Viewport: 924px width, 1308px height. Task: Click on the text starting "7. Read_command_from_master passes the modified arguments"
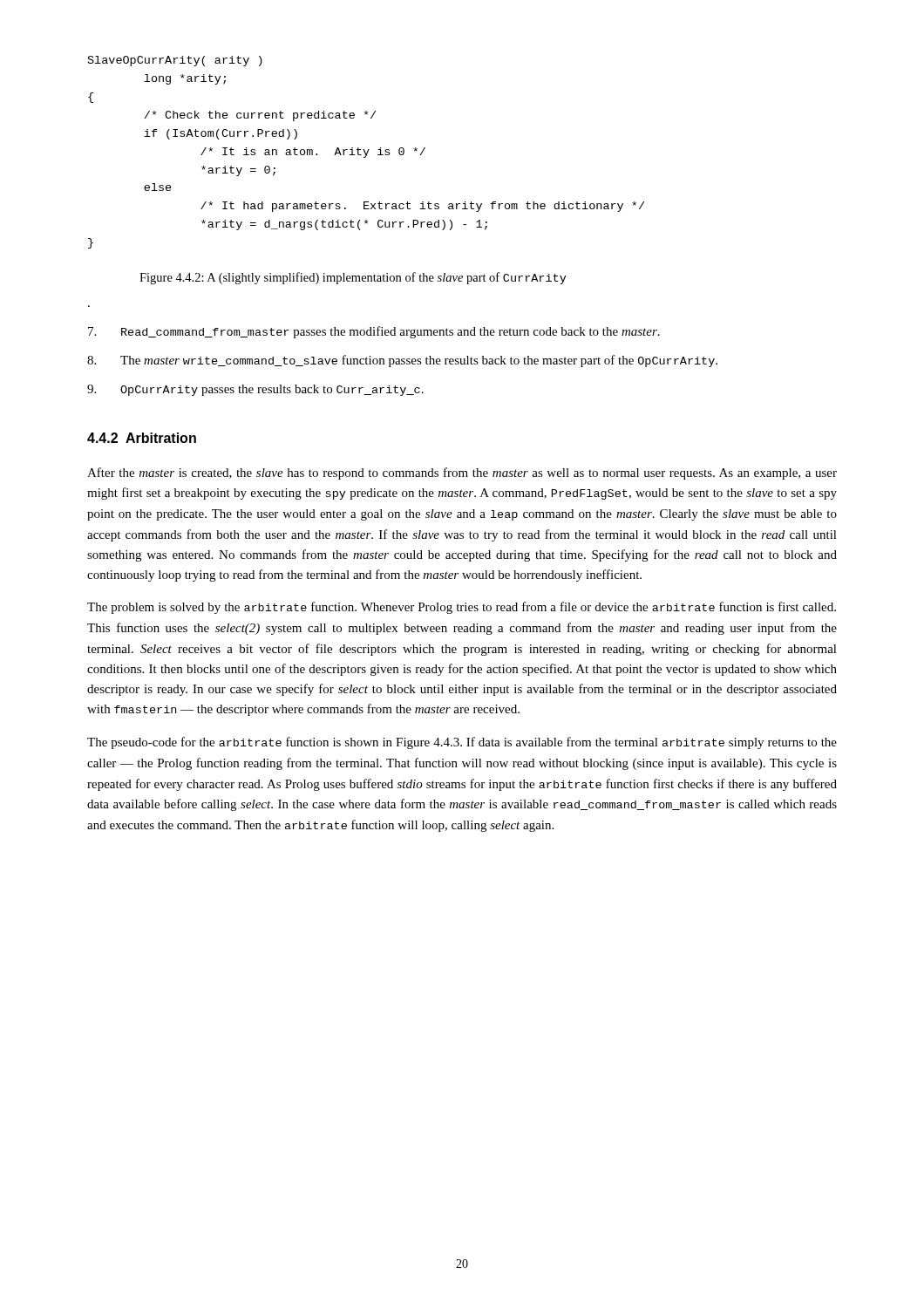pyautogui.click(x=462, y=332)
